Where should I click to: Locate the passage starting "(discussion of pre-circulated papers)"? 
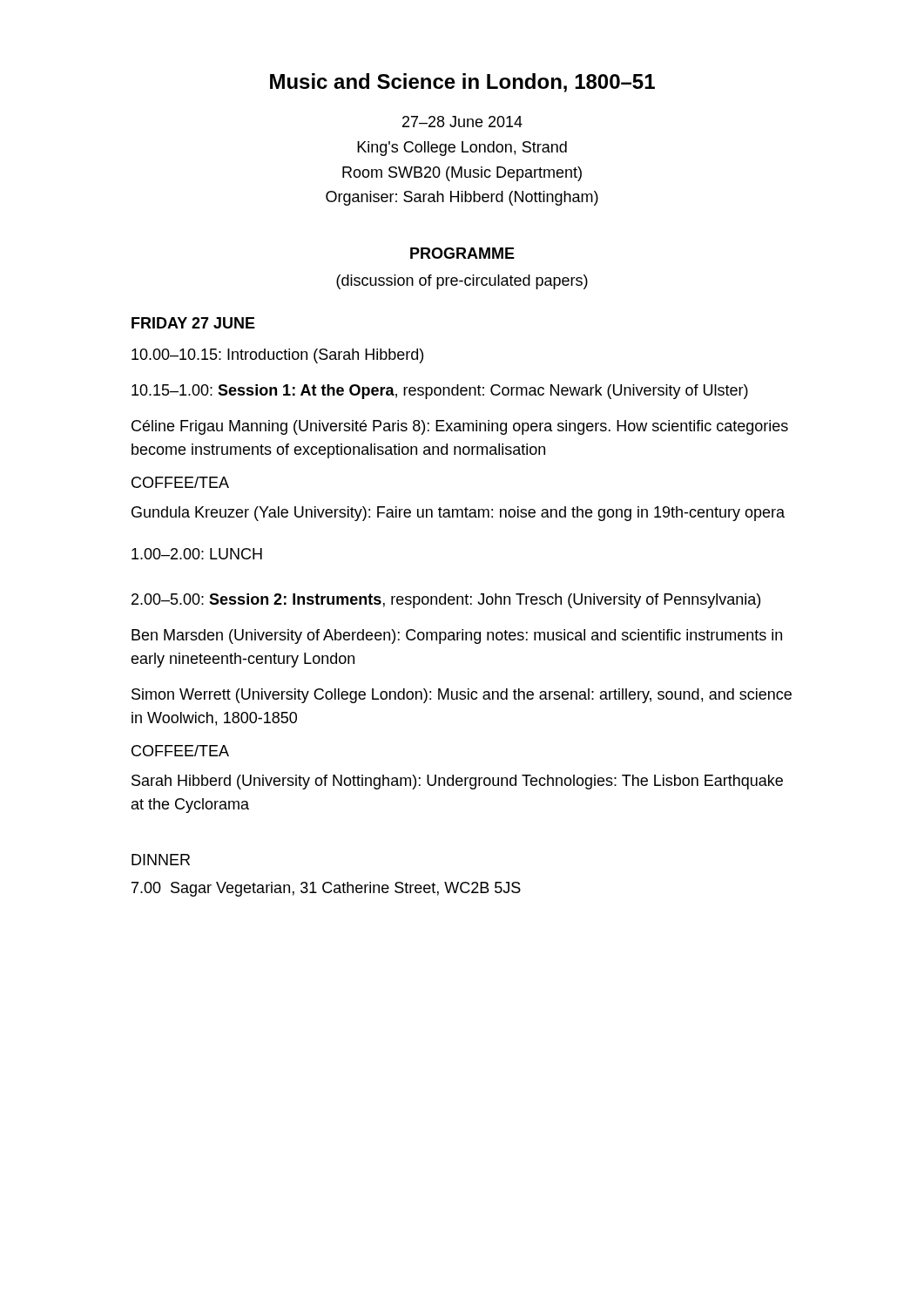coord(462,281)
